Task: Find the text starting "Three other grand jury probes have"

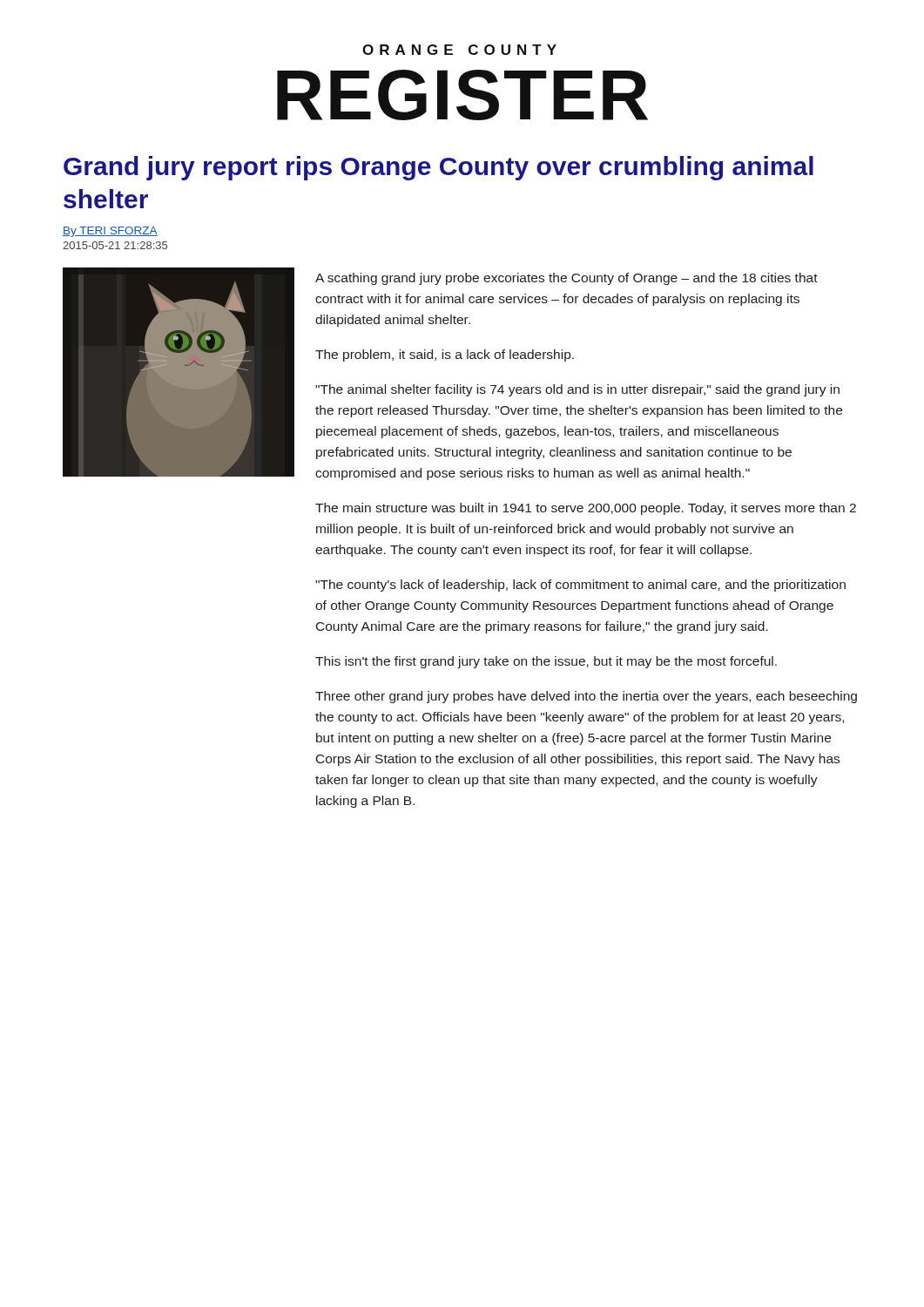Action: (587, 748)
